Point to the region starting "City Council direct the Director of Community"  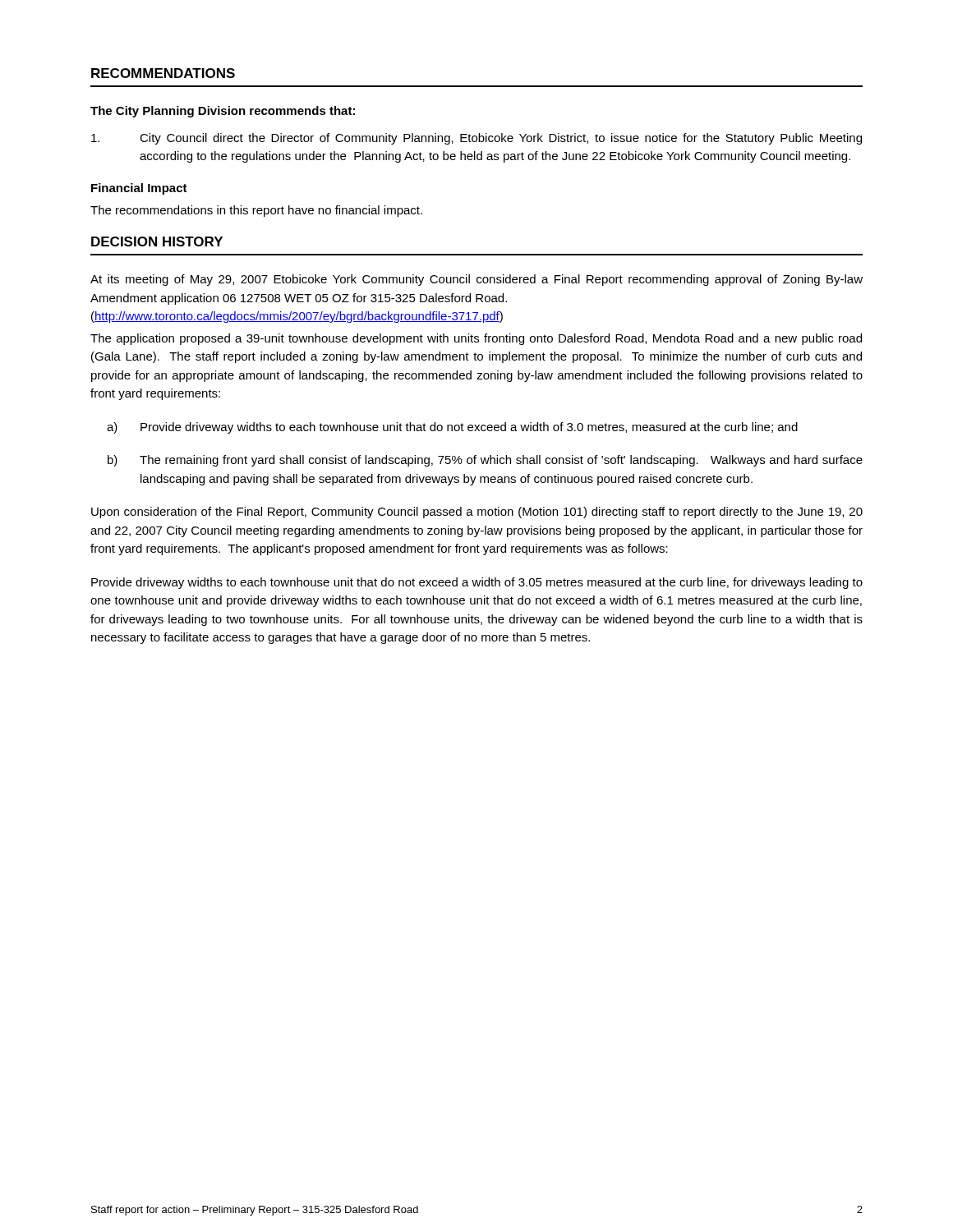point(476,147)
